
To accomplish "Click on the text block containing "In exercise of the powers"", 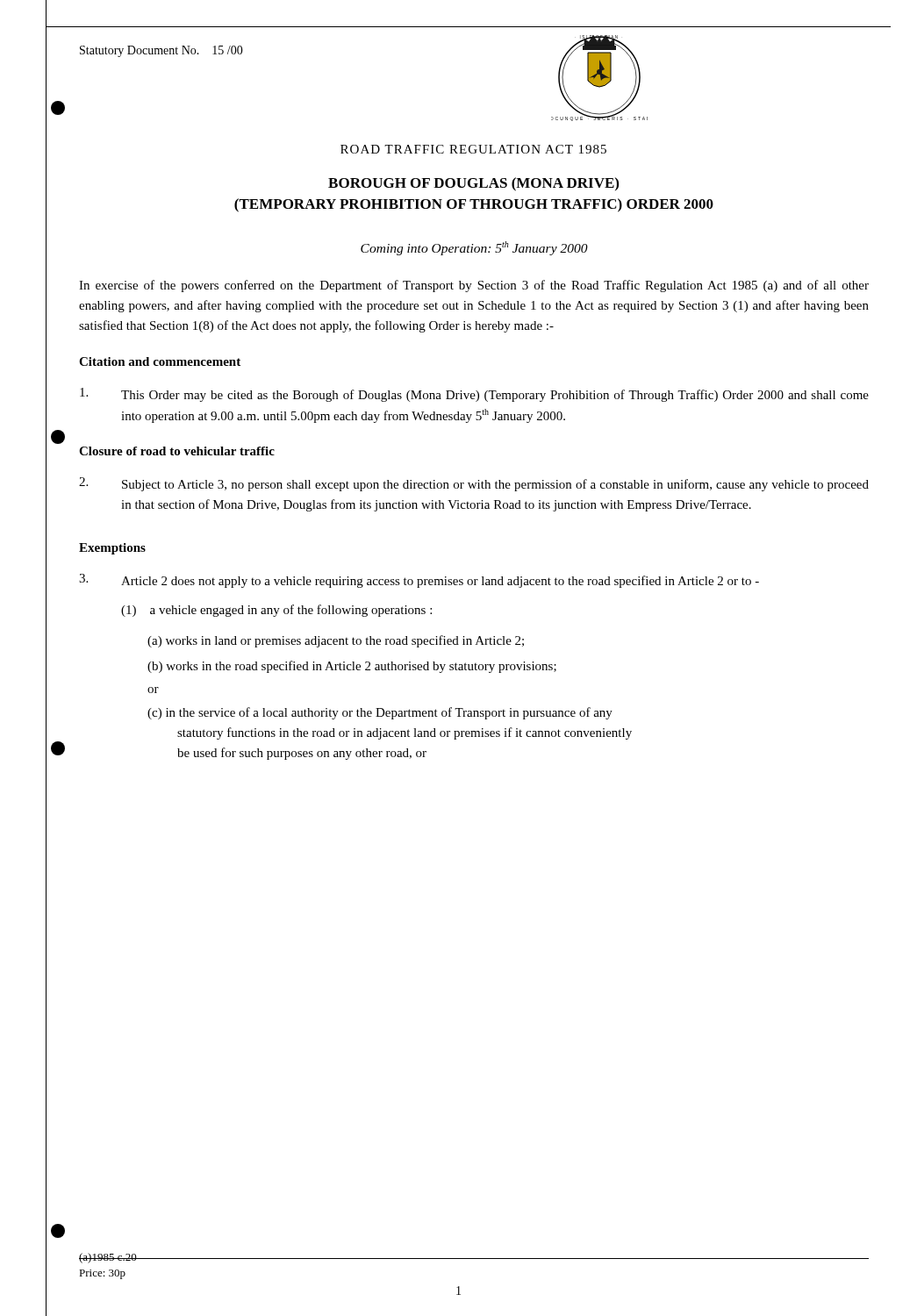I will pyautogui.click(x=474, y=305).
